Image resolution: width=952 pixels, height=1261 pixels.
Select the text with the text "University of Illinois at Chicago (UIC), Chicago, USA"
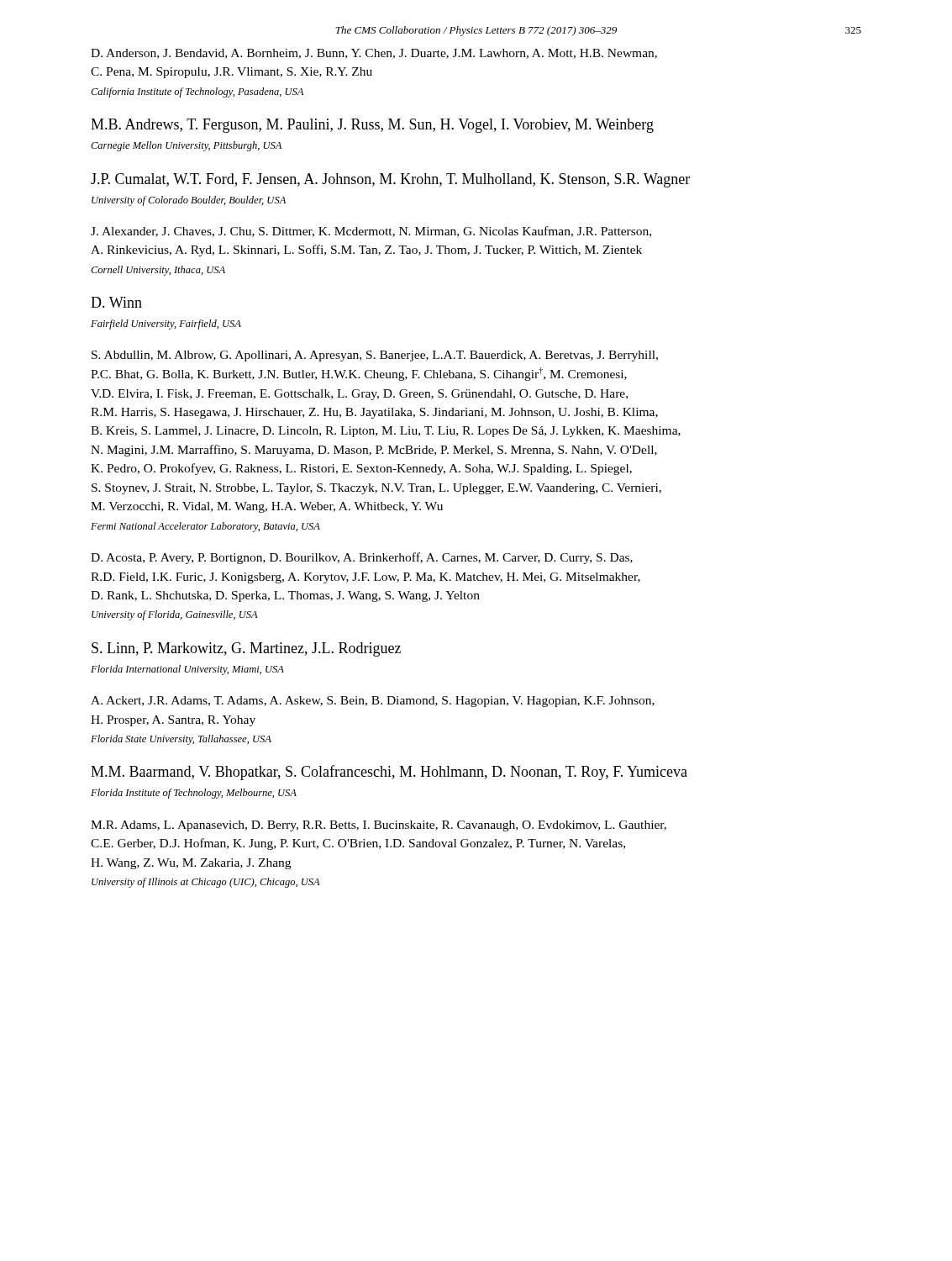coord(205,882)
